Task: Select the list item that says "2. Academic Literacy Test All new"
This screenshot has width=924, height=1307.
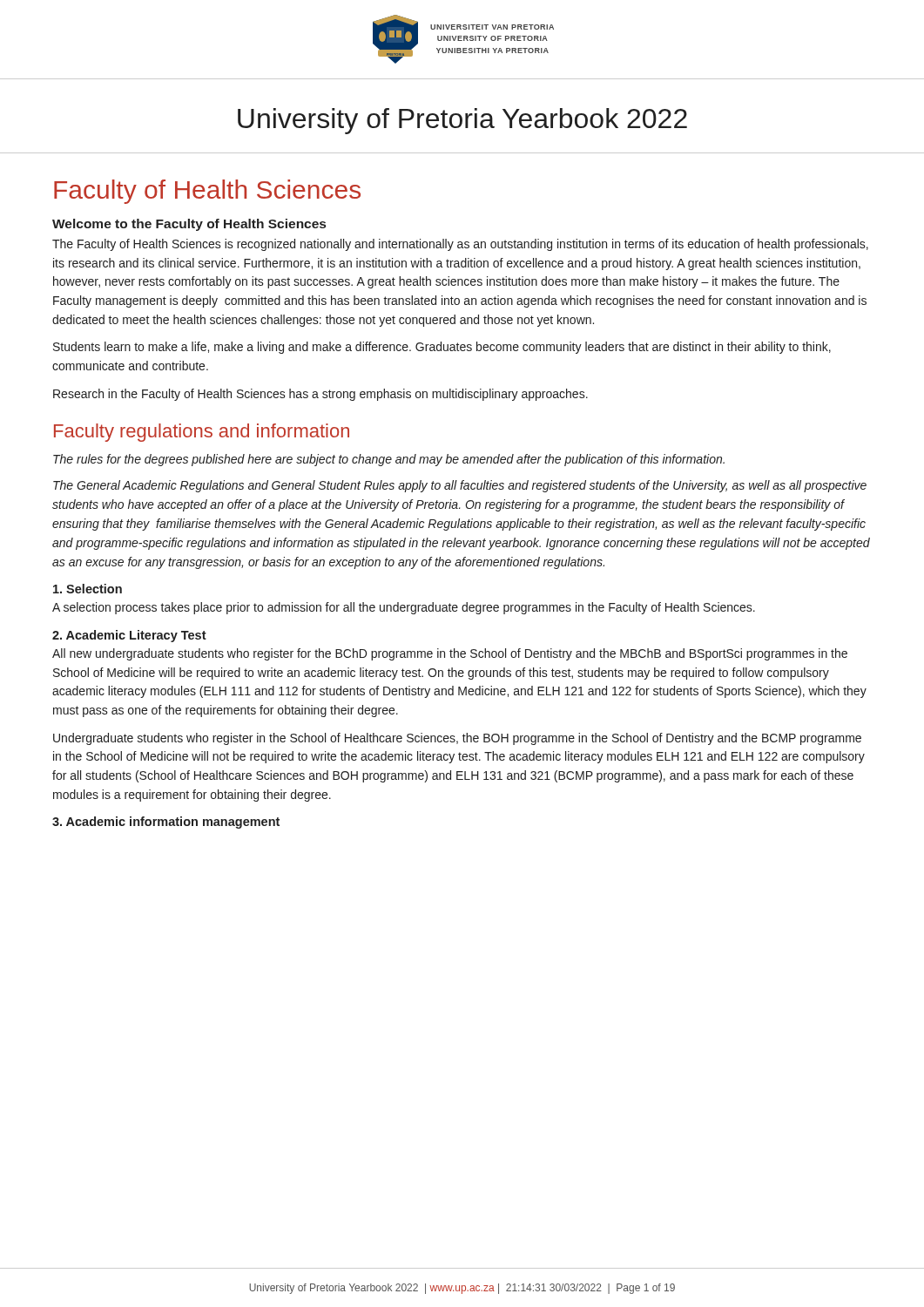Action: [x=129, y=636]
